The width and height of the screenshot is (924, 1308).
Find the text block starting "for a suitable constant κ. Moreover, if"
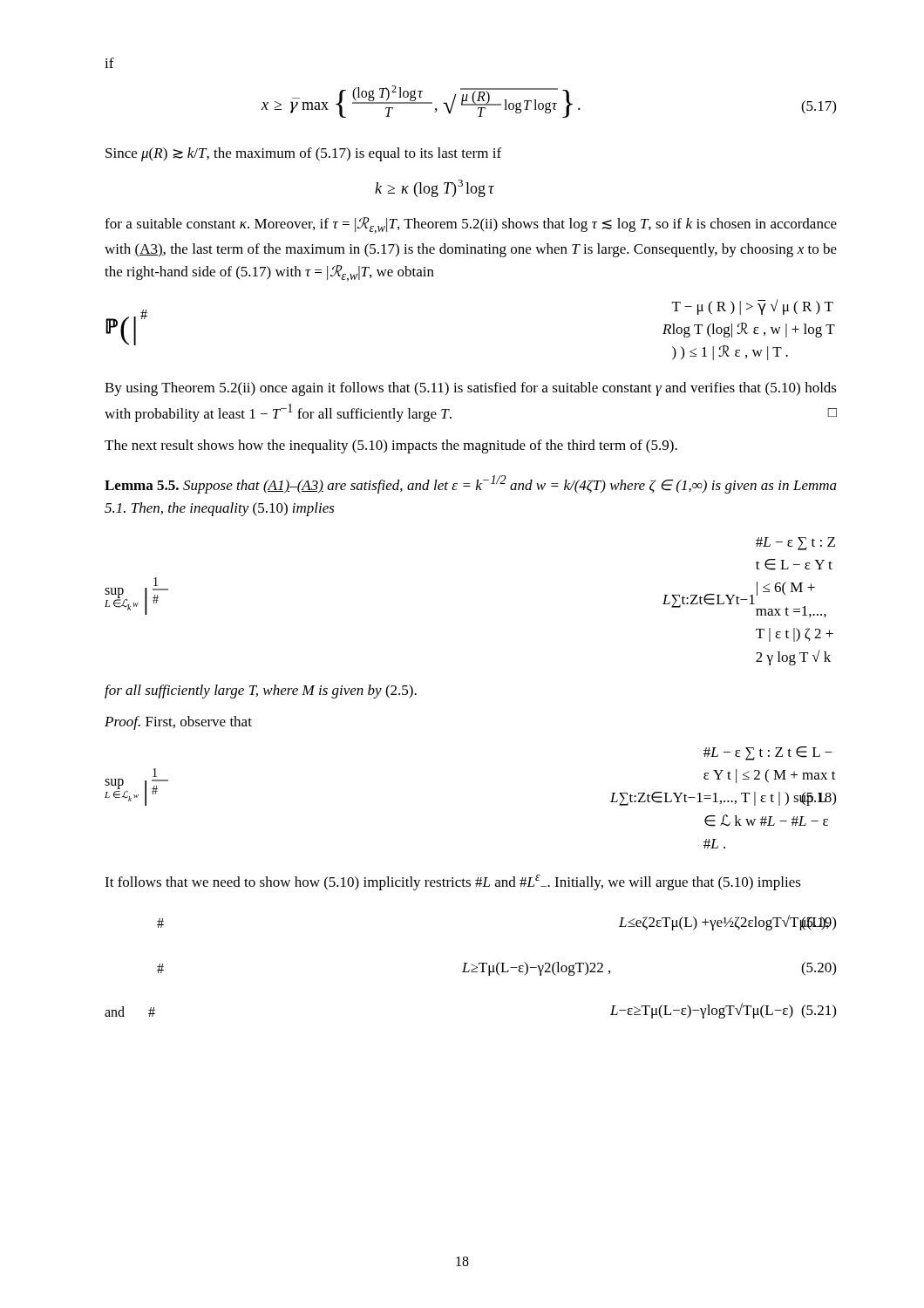coord(471,249)
